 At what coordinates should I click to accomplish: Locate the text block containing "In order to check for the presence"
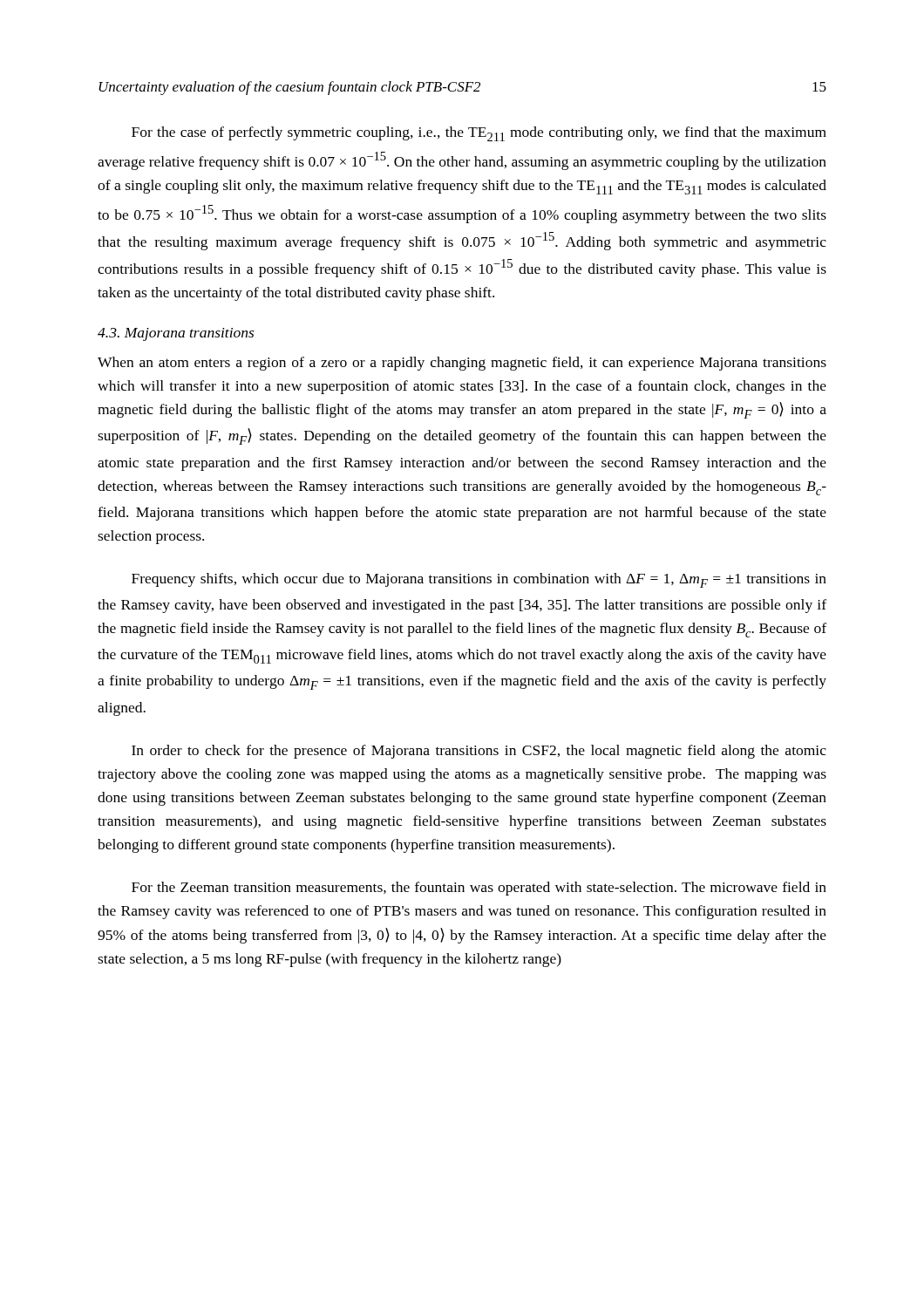pos(462,797)
